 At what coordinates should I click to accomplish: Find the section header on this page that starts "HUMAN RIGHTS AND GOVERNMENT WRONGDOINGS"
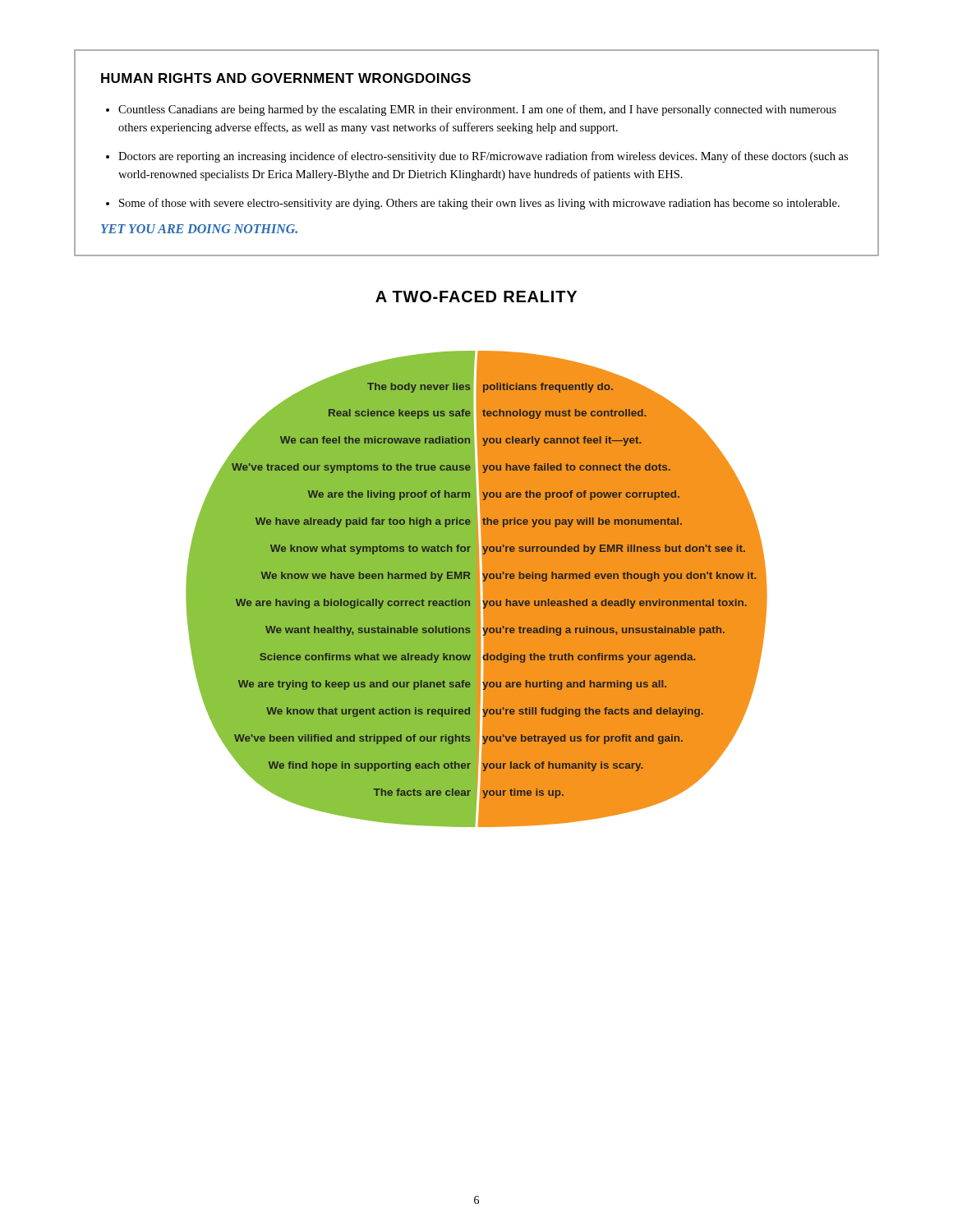[476, 153]
